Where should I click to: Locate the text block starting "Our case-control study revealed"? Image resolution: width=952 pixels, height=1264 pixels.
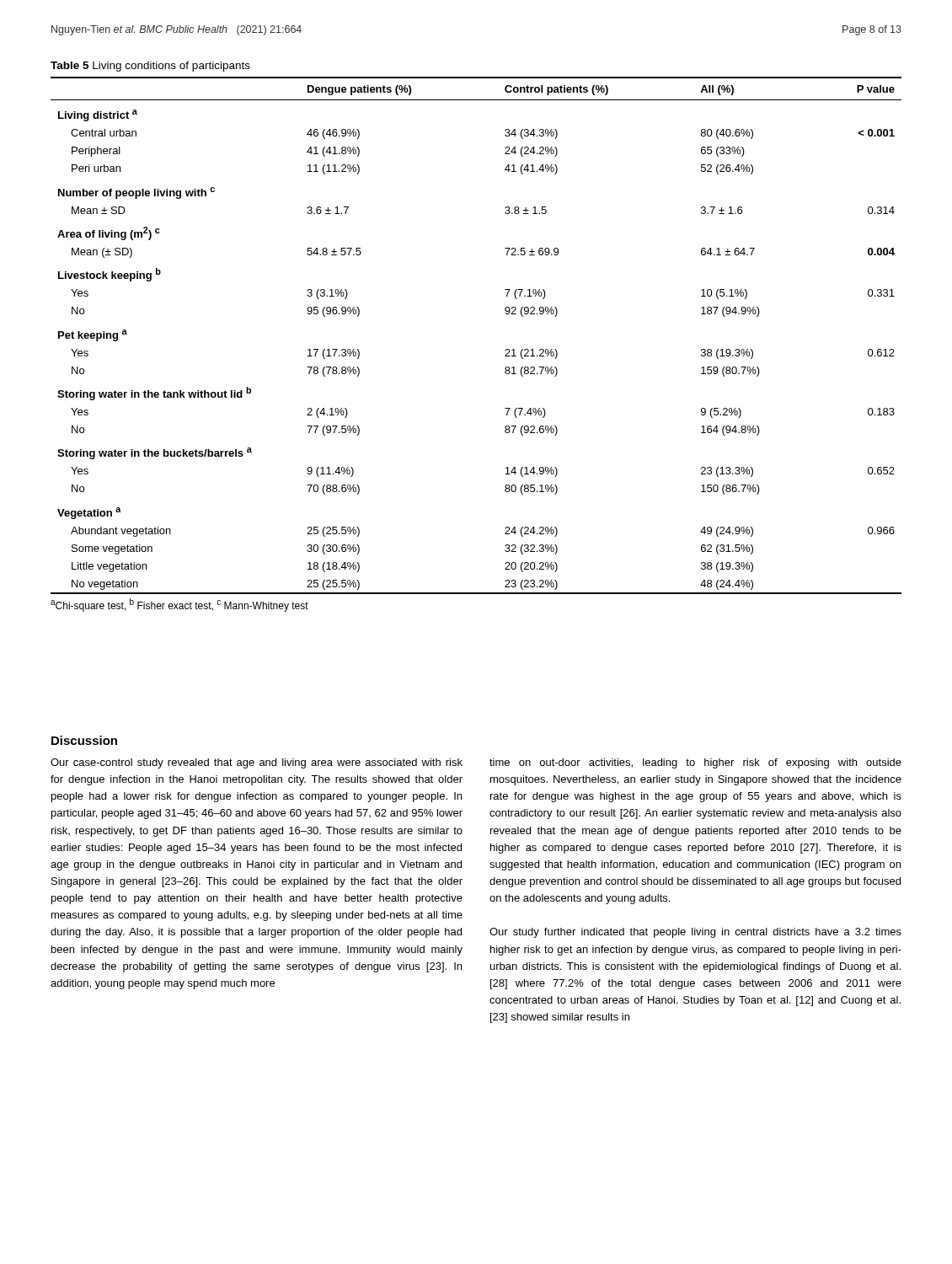(257, 873)
